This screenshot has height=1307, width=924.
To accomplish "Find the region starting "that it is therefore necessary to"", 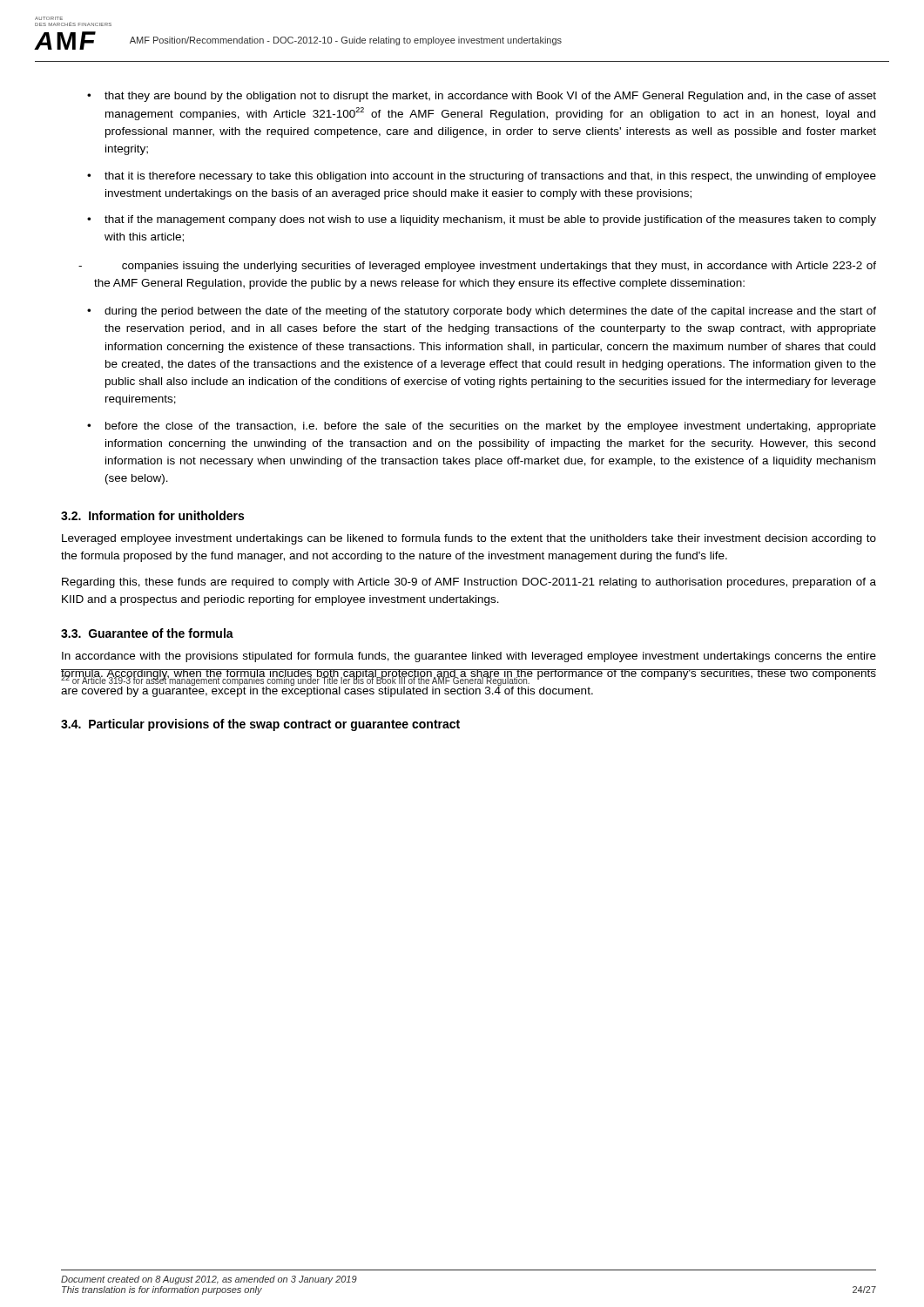I will click(x=482, y=185).
